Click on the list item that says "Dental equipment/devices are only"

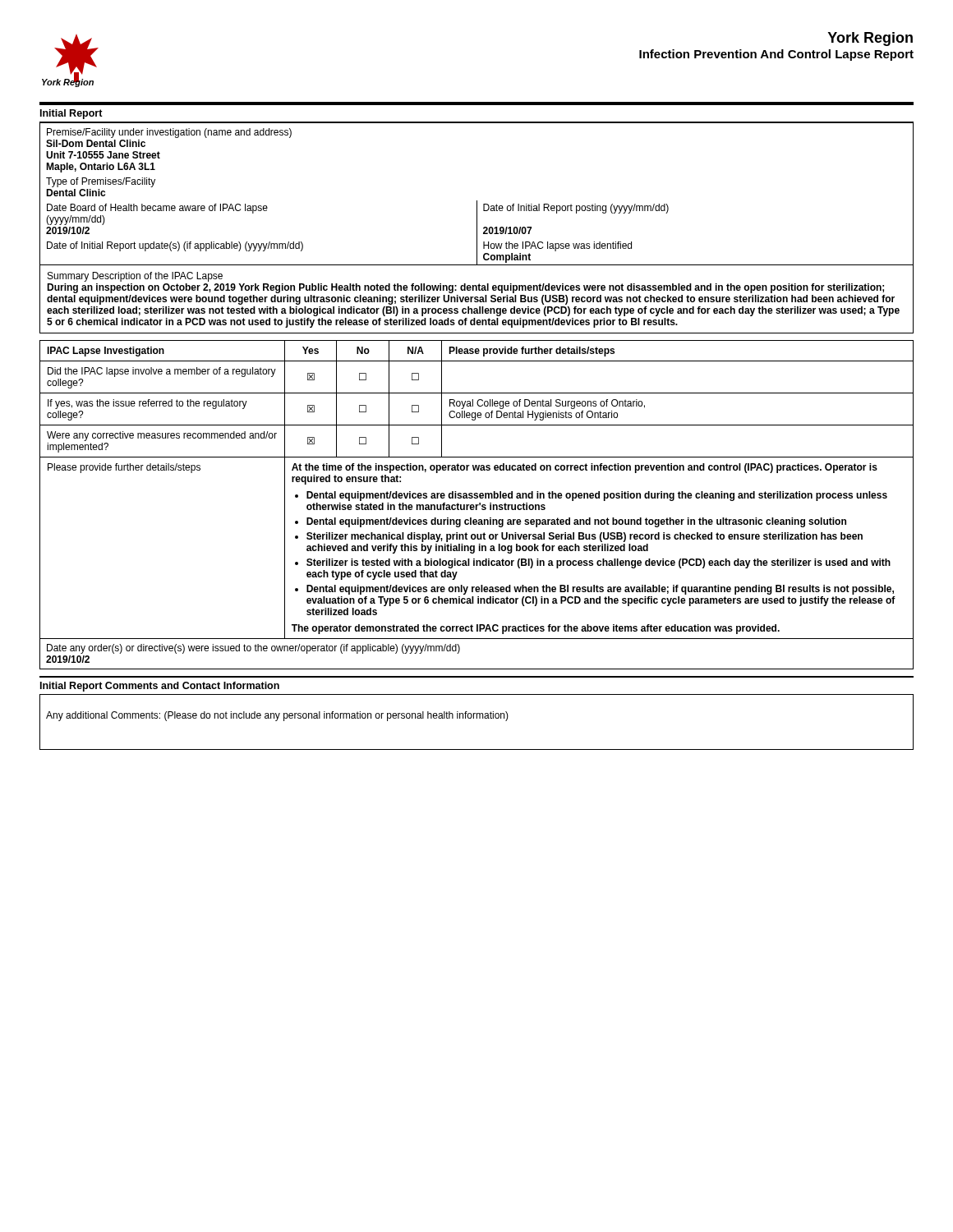tap(601, 600)
